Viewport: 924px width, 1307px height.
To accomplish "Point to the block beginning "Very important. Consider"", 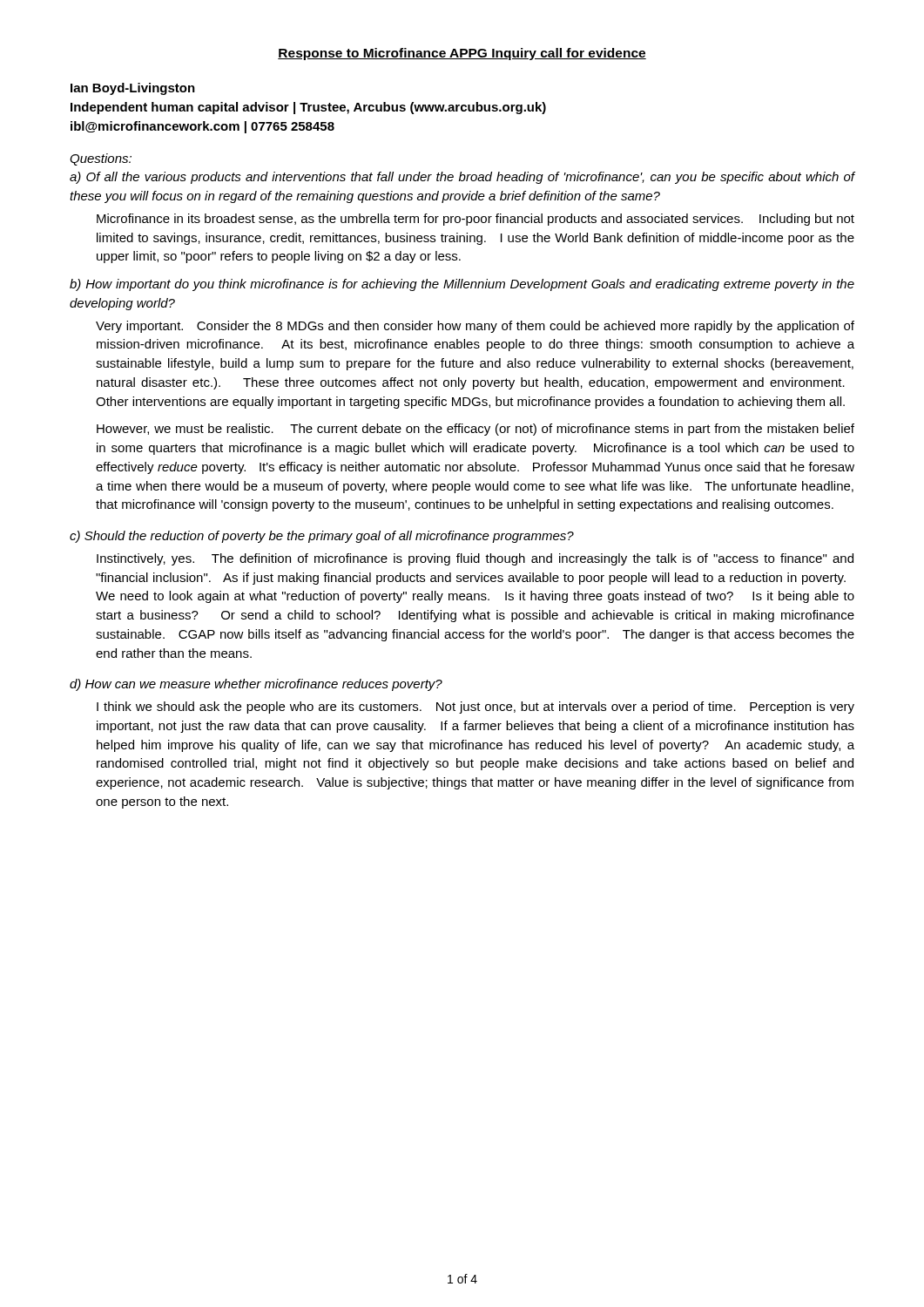I will pyautogui.click(x=475, y=363).
